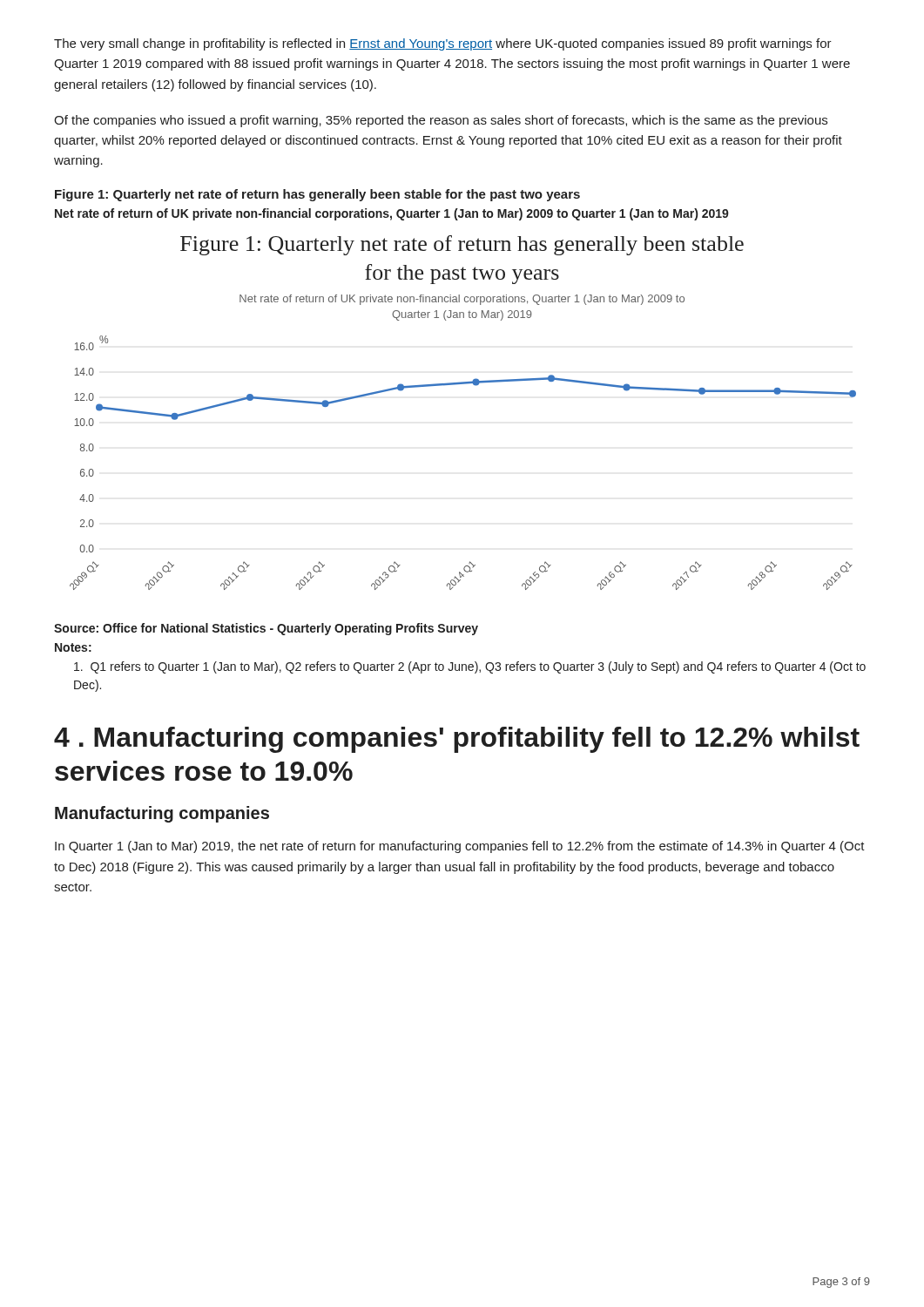Click on the line chart
This screenshot has height=1307, width=924.
click(462, 421)
